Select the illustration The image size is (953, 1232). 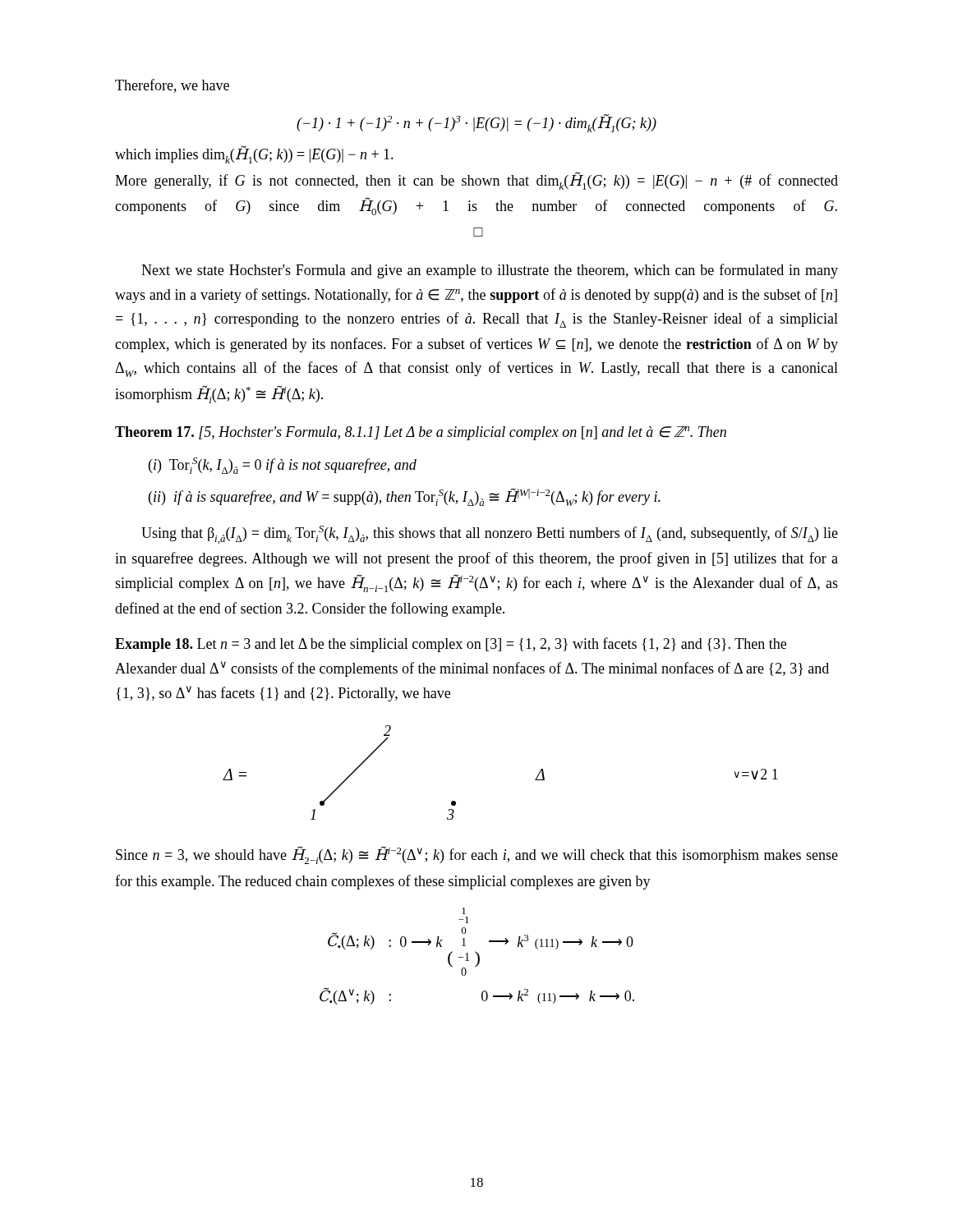pos(476,775)
